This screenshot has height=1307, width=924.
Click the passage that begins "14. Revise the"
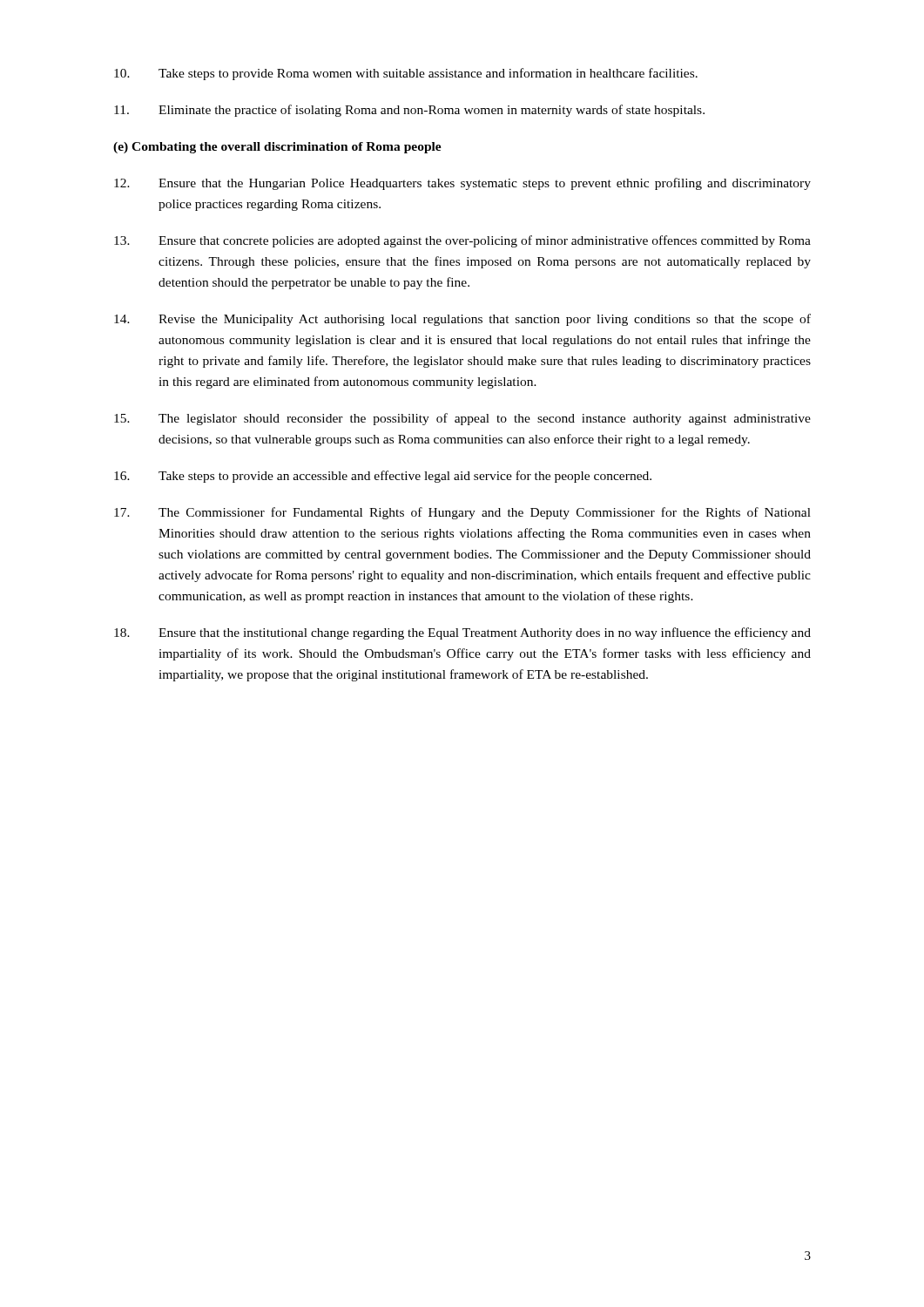(x=462, y=350)
